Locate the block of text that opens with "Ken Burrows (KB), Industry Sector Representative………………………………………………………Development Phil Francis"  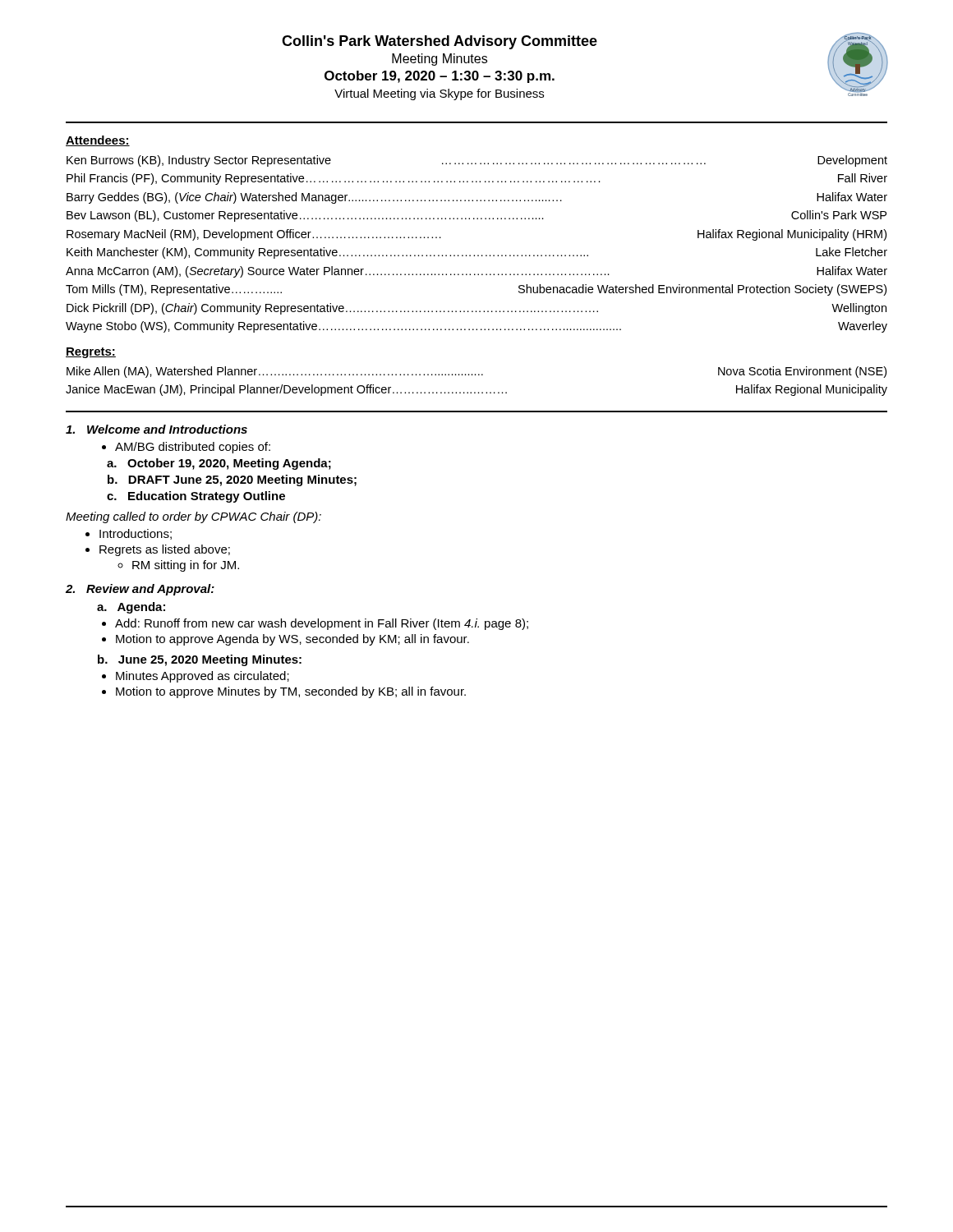coord(476,243)
